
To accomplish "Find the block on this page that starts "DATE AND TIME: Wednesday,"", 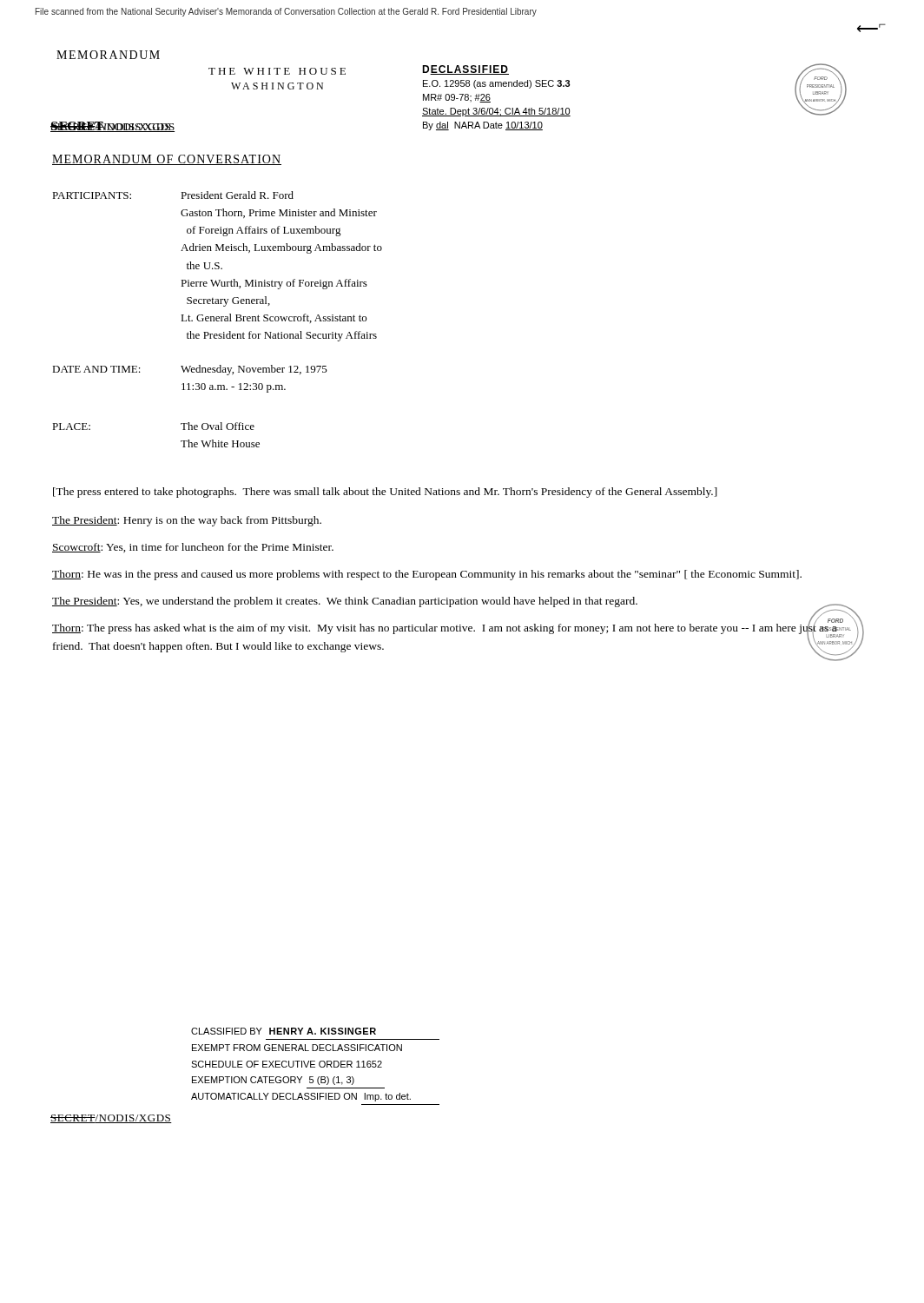I will point(190,370).
